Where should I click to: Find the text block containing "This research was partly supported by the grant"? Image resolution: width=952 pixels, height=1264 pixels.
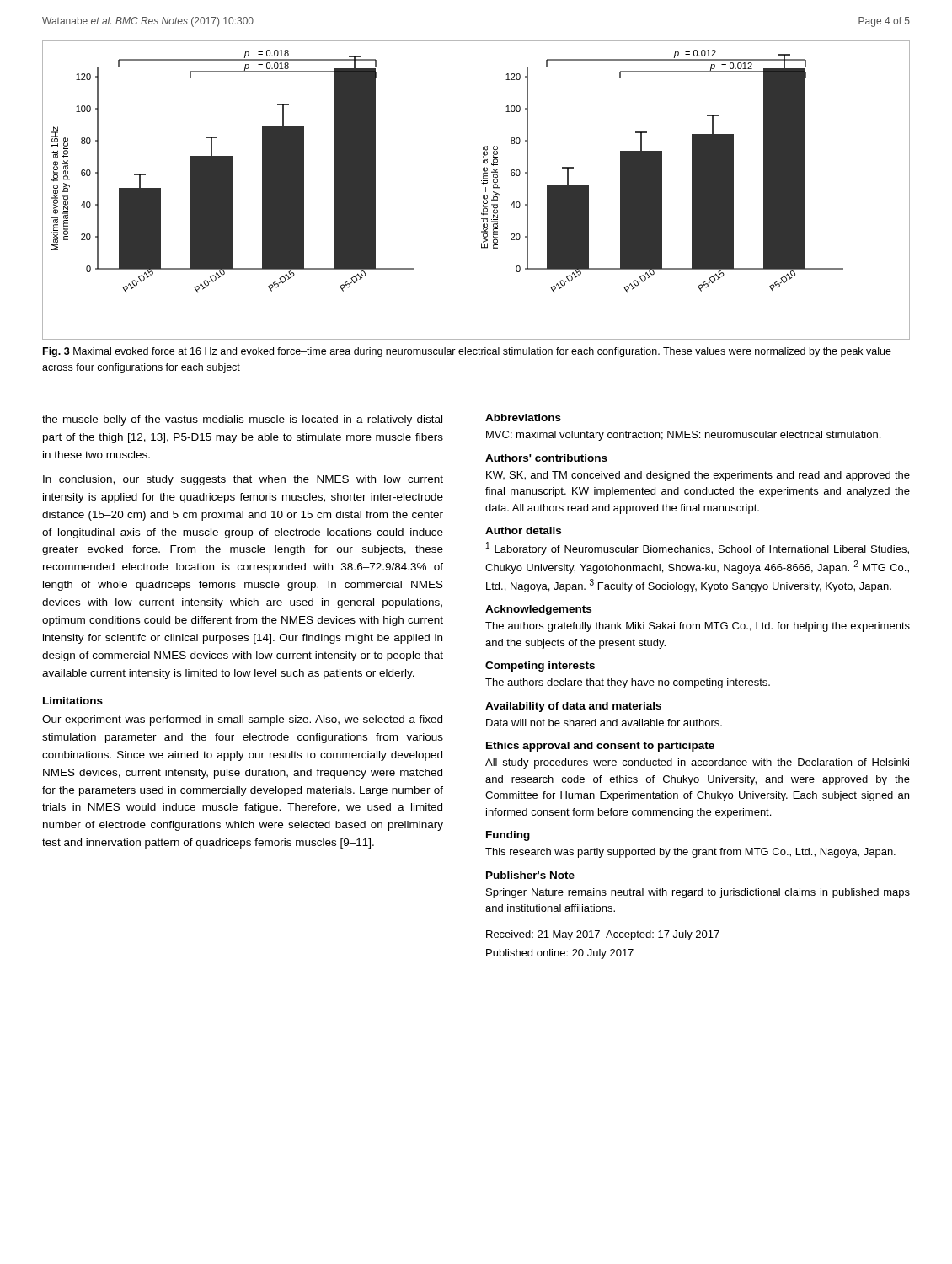pyautogui.click(x=691, y=852)
